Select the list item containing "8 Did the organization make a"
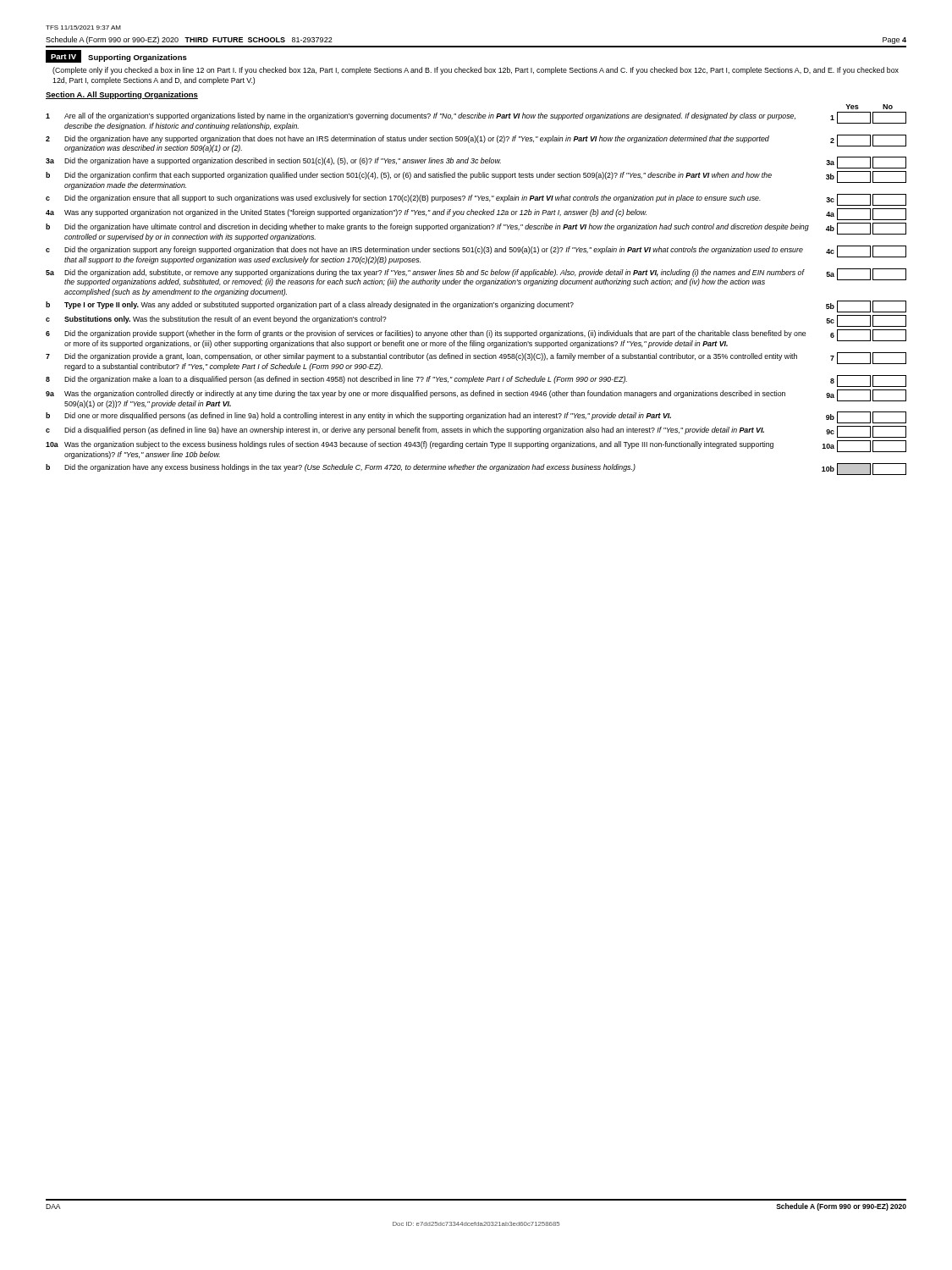Viewport: 952px width, 1270px height. tap(476, 381)
